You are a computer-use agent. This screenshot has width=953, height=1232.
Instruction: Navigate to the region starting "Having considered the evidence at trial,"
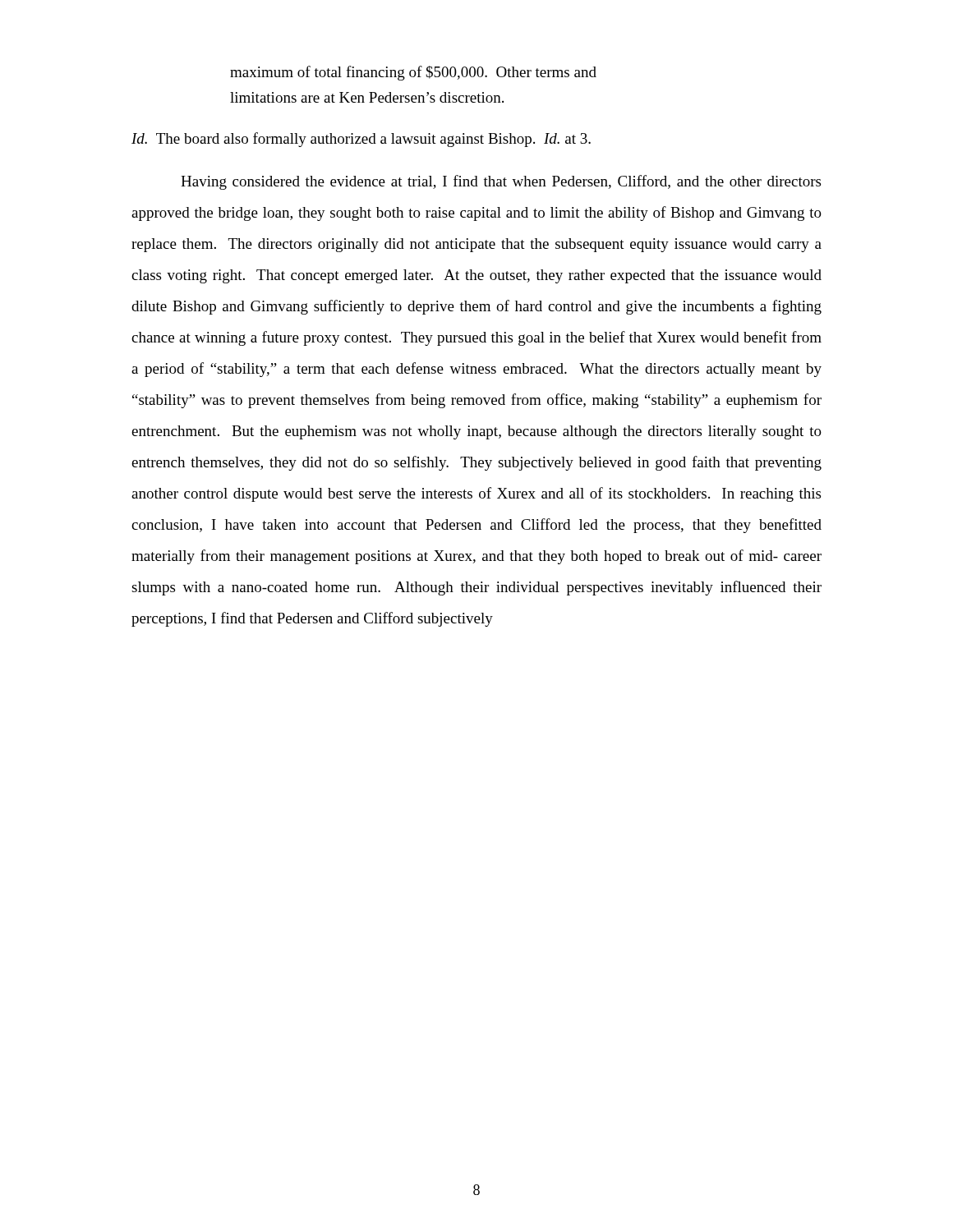coord(476,400)
